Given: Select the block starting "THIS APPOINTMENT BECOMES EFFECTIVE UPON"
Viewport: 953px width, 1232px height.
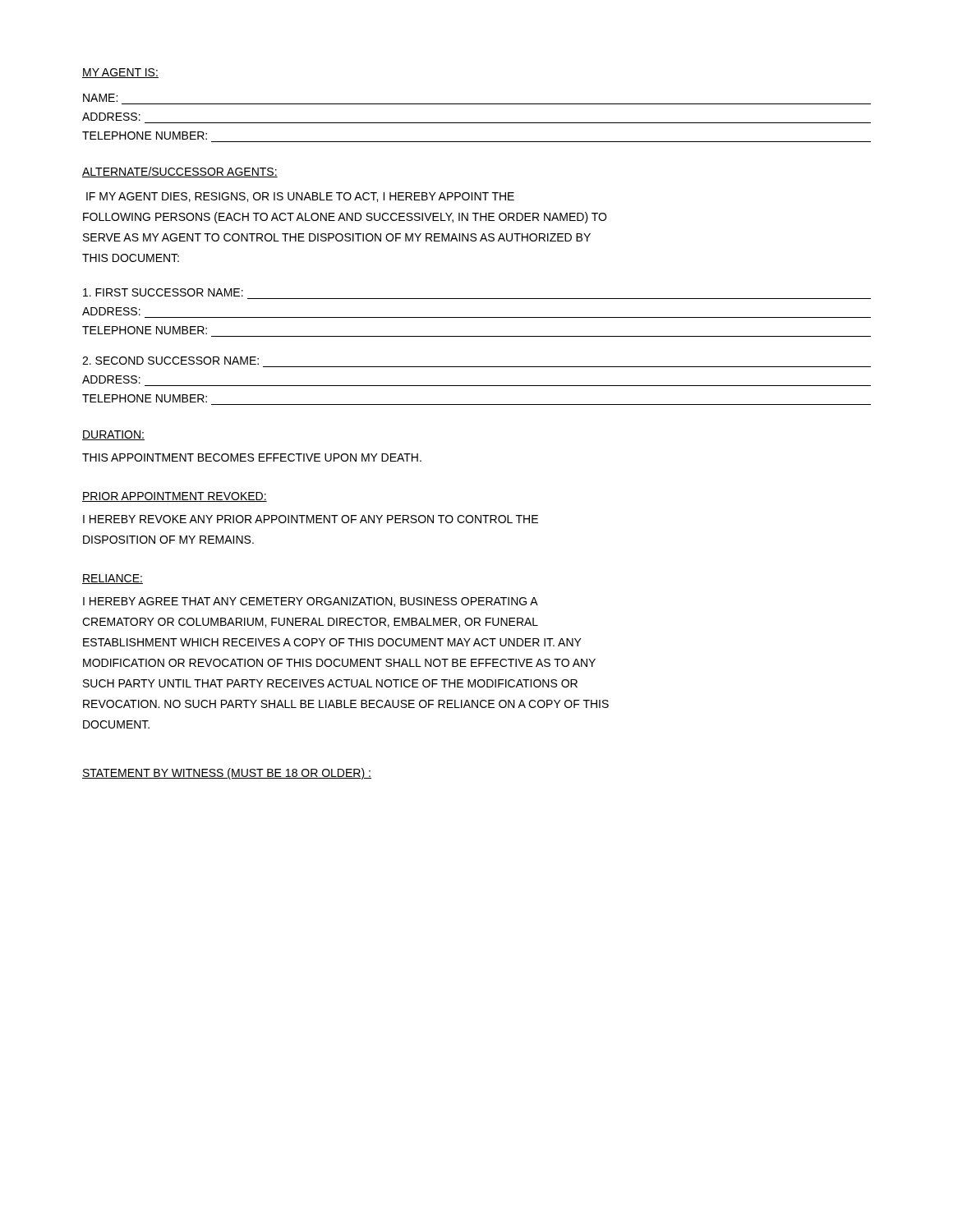Looking at the screenshot, I should click(252, 457).
